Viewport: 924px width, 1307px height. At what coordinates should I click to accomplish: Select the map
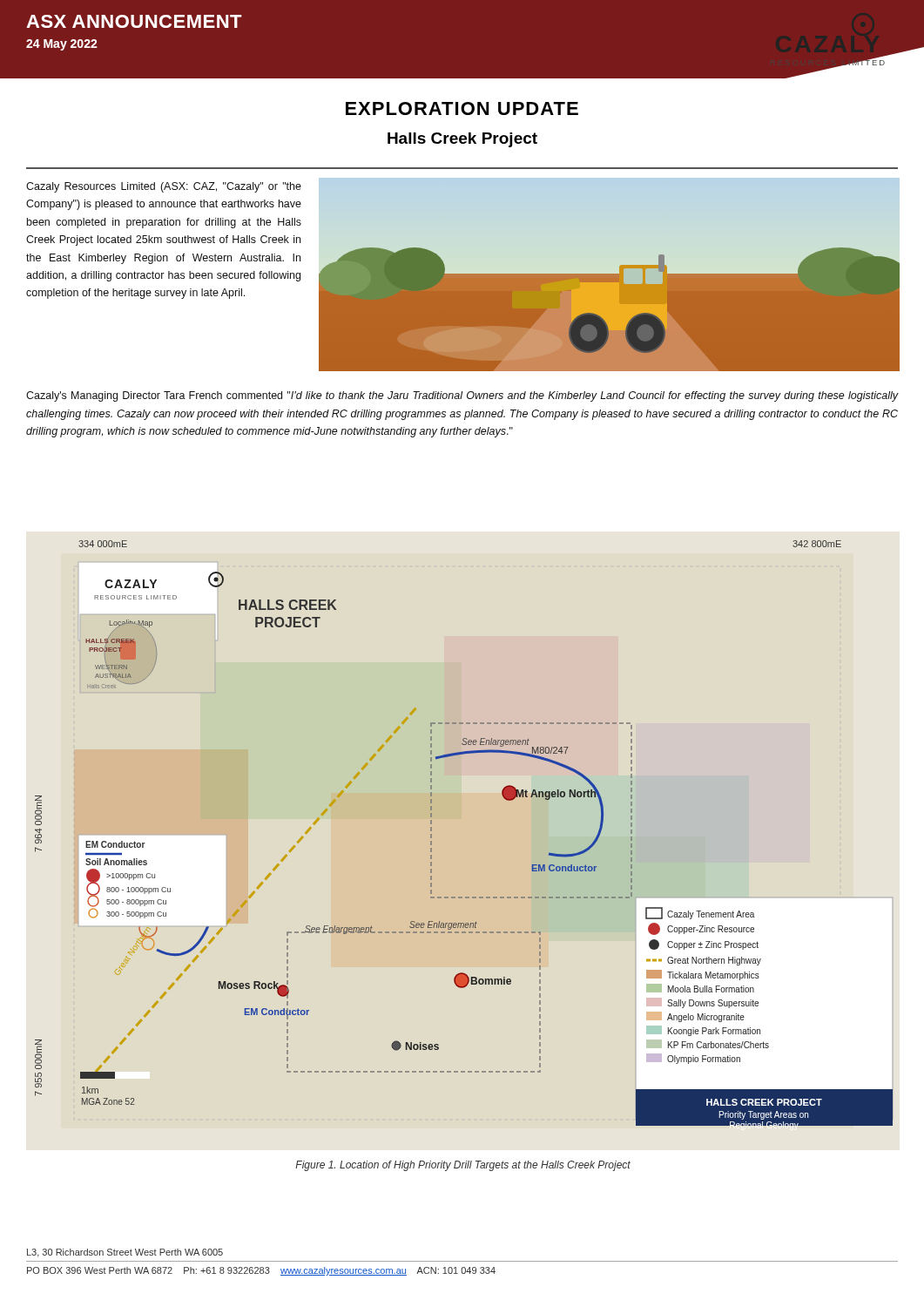463,841
